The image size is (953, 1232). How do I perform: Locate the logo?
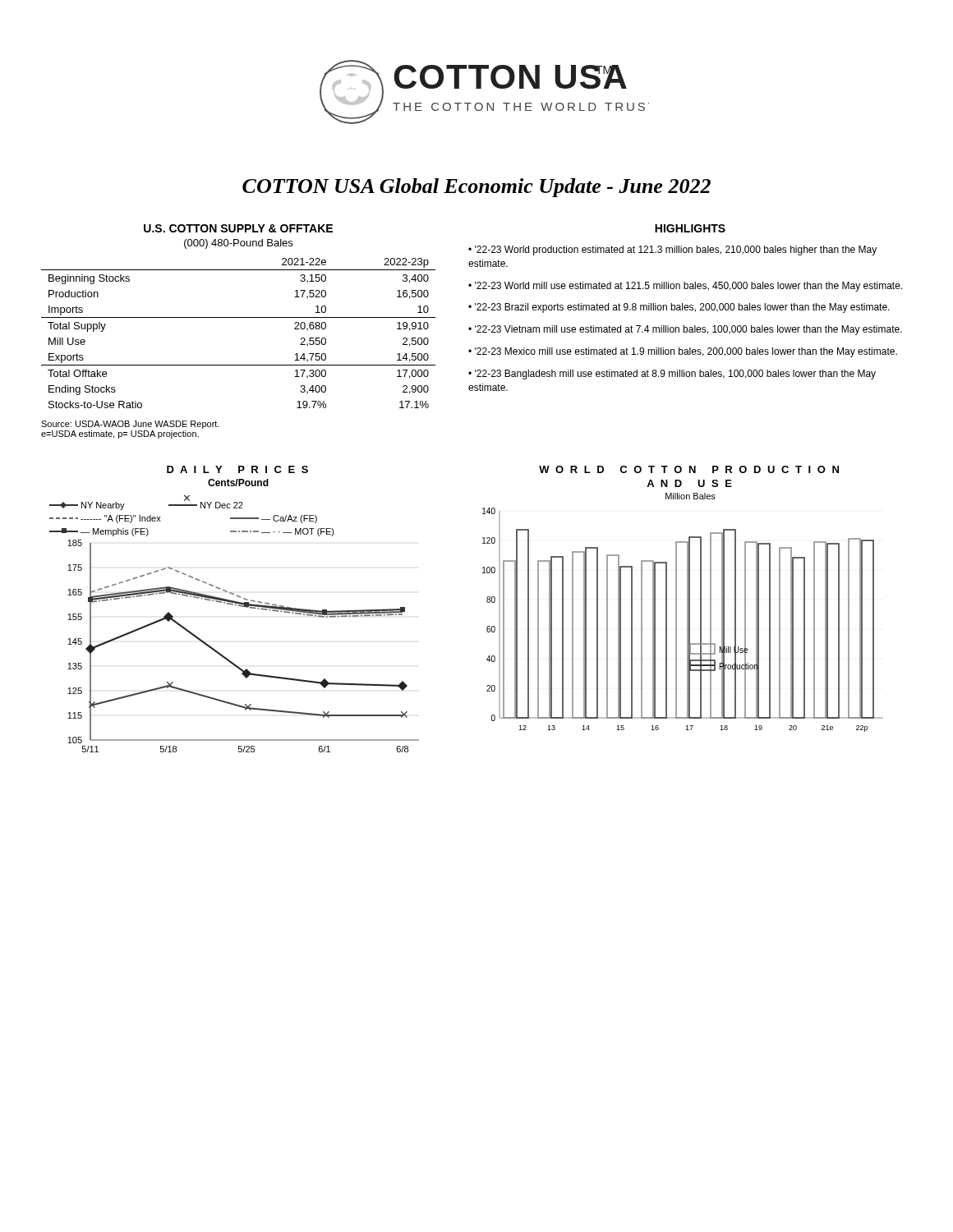[x=476, y=71]
